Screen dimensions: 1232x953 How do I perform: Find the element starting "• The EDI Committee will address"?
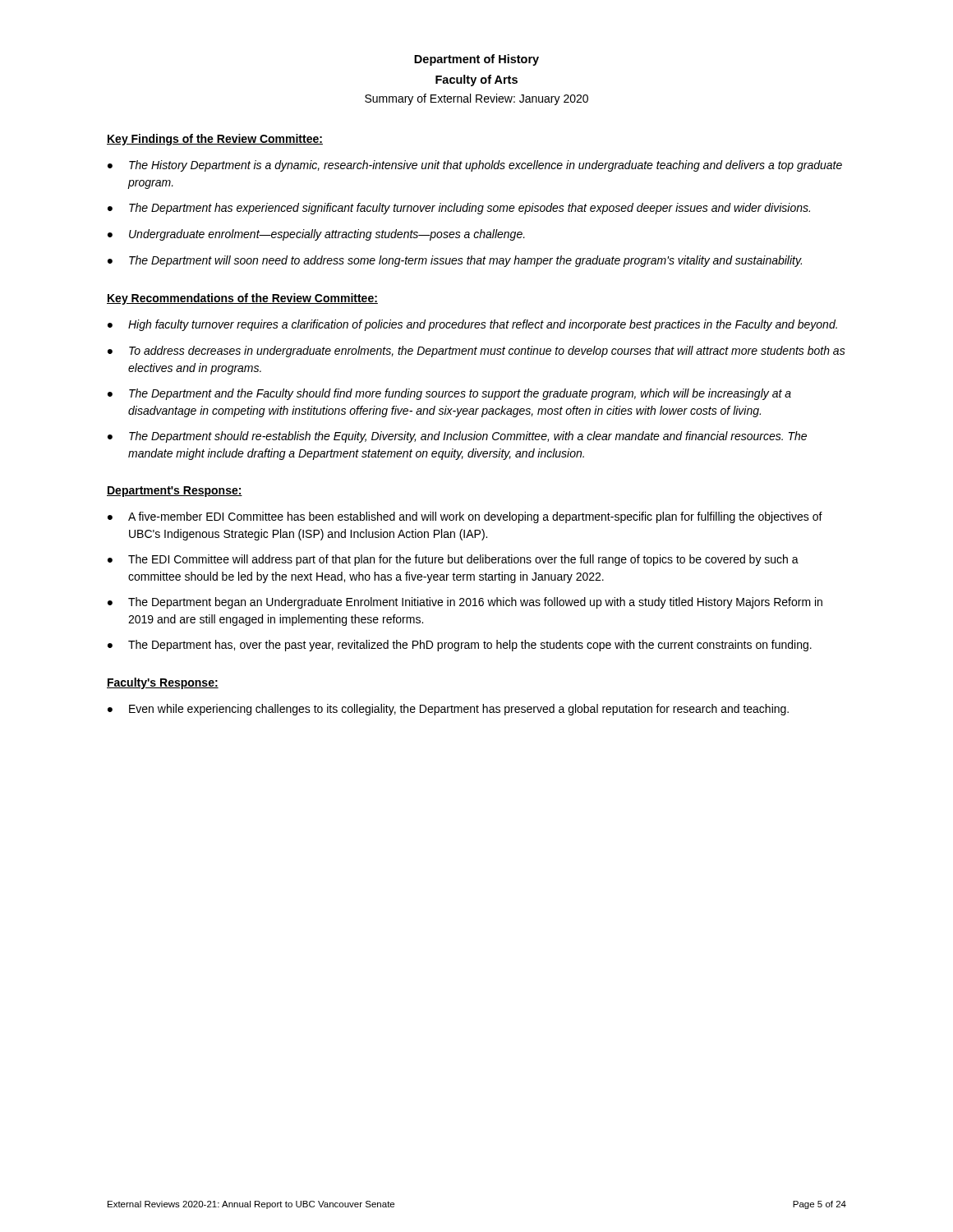coord(476,568)
